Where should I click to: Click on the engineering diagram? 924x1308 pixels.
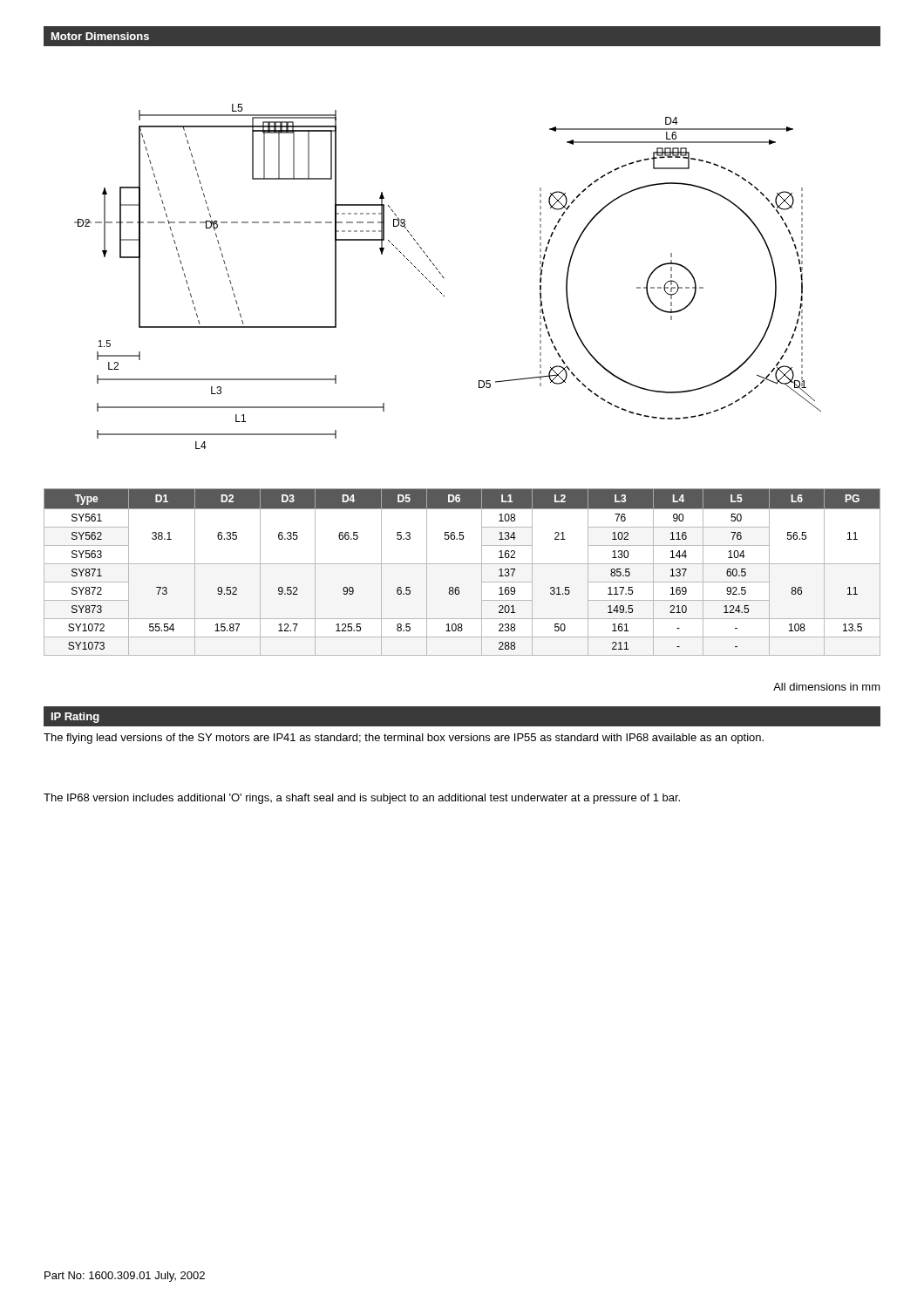tap(462, 266)
